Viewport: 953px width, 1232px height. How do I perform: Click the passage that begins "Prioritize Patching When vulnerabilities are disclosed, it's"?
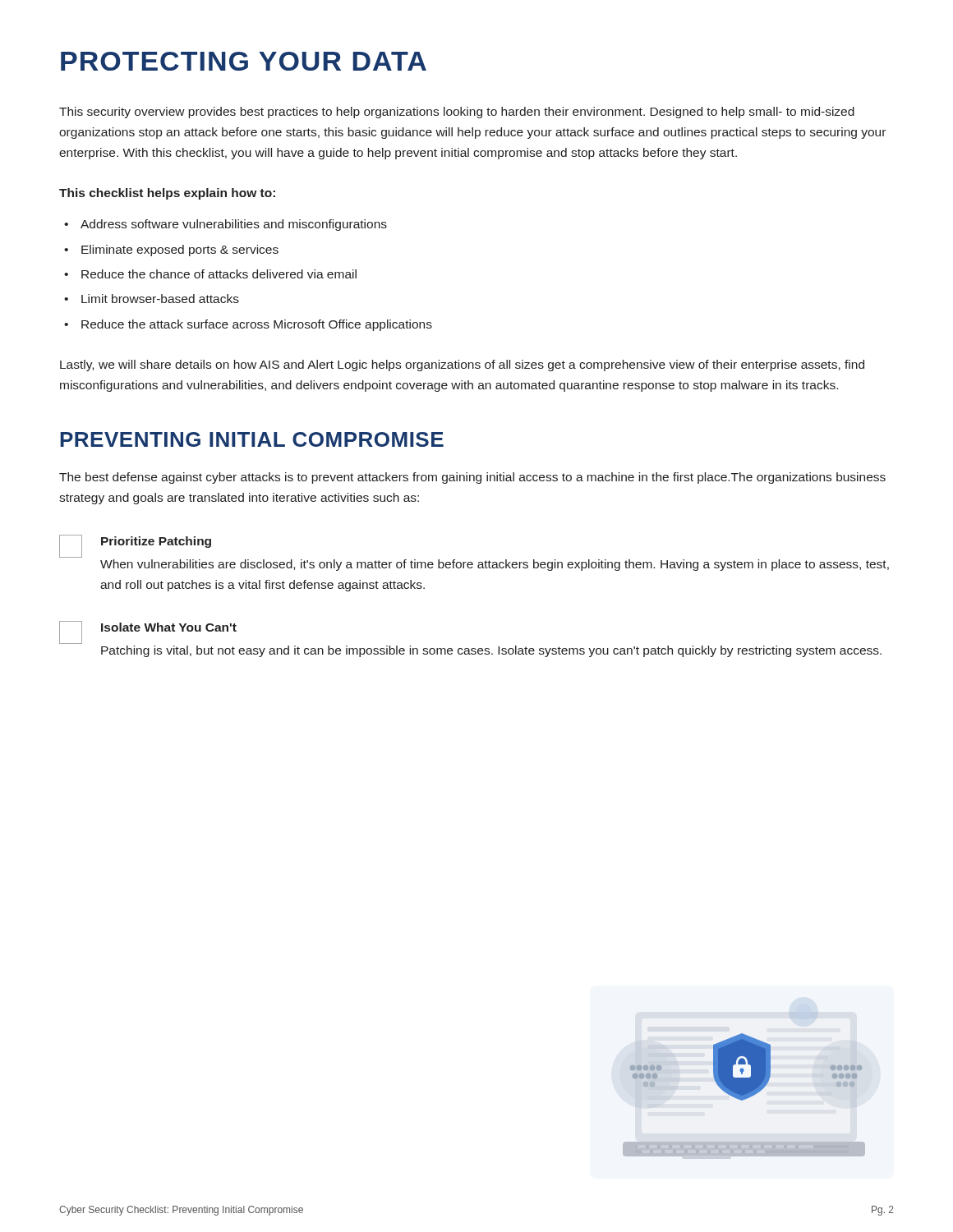coord(476,565)
